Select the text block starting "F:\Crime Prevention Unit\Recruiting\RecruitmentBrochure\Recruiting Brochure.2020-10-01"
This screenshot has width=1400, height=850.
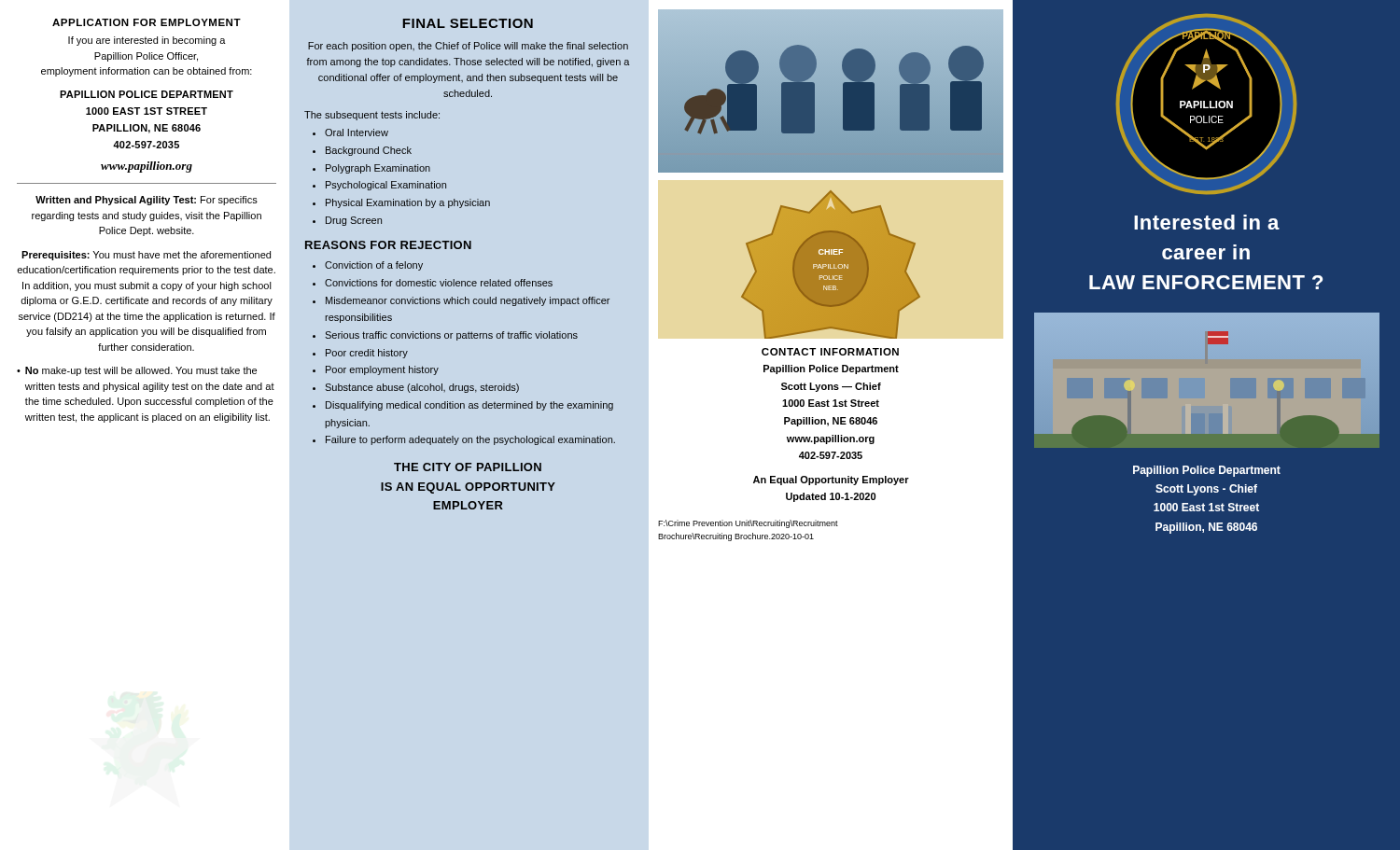748,530
